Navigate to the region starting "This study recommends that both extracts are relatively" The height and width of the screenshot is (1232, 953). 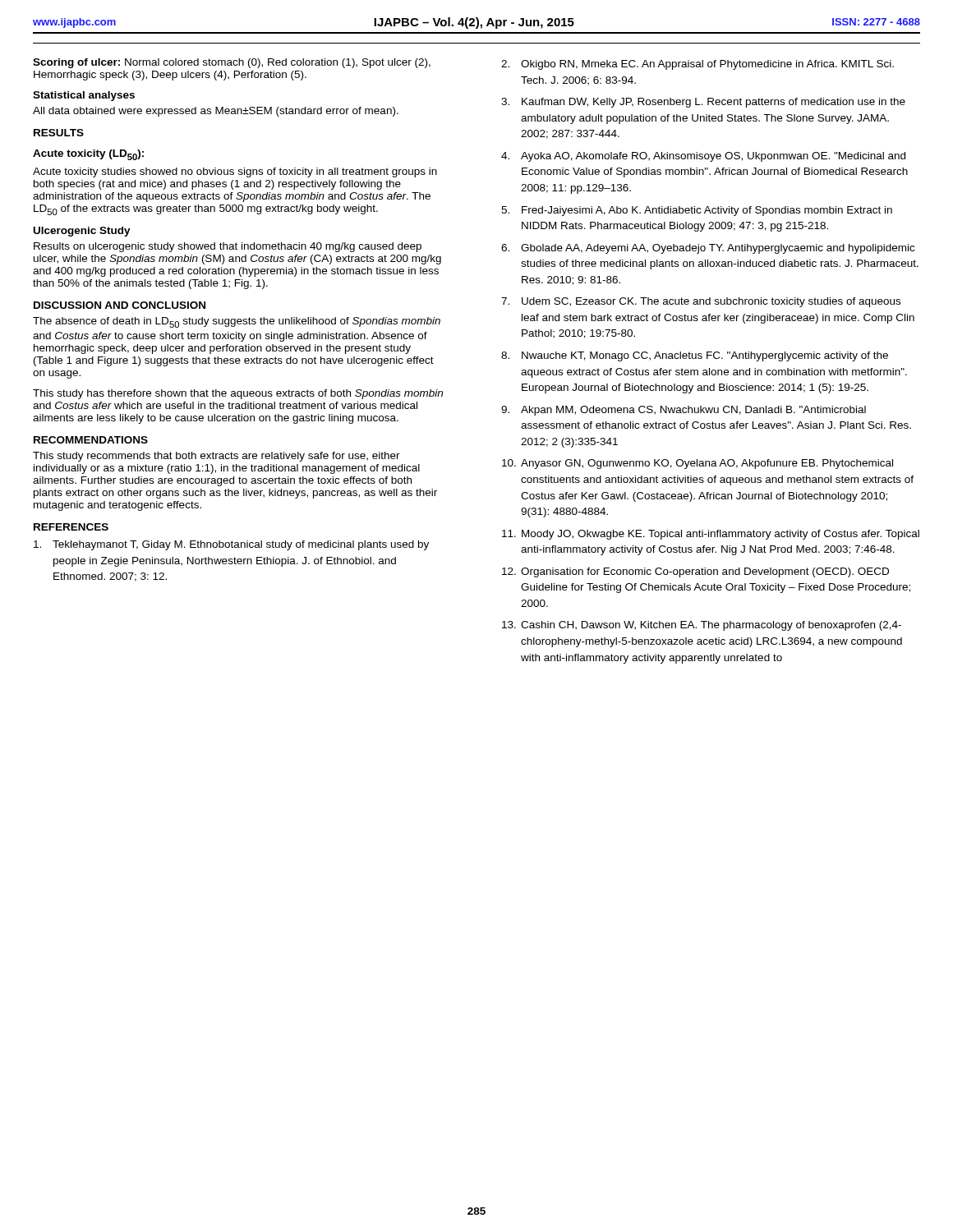pos(235,480)
